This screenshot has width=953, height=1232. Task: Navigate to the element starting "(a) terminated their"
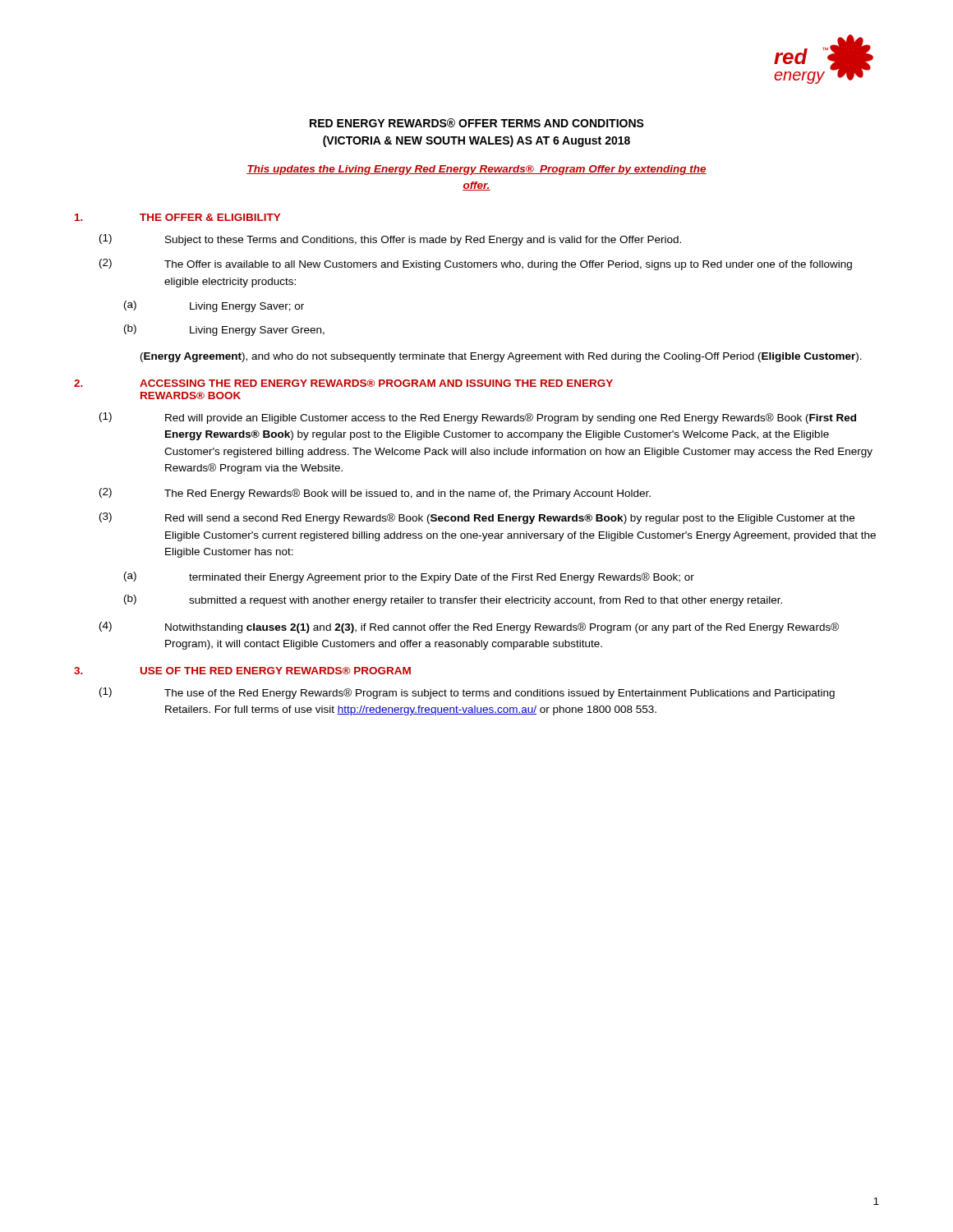(x=476, y=577)
